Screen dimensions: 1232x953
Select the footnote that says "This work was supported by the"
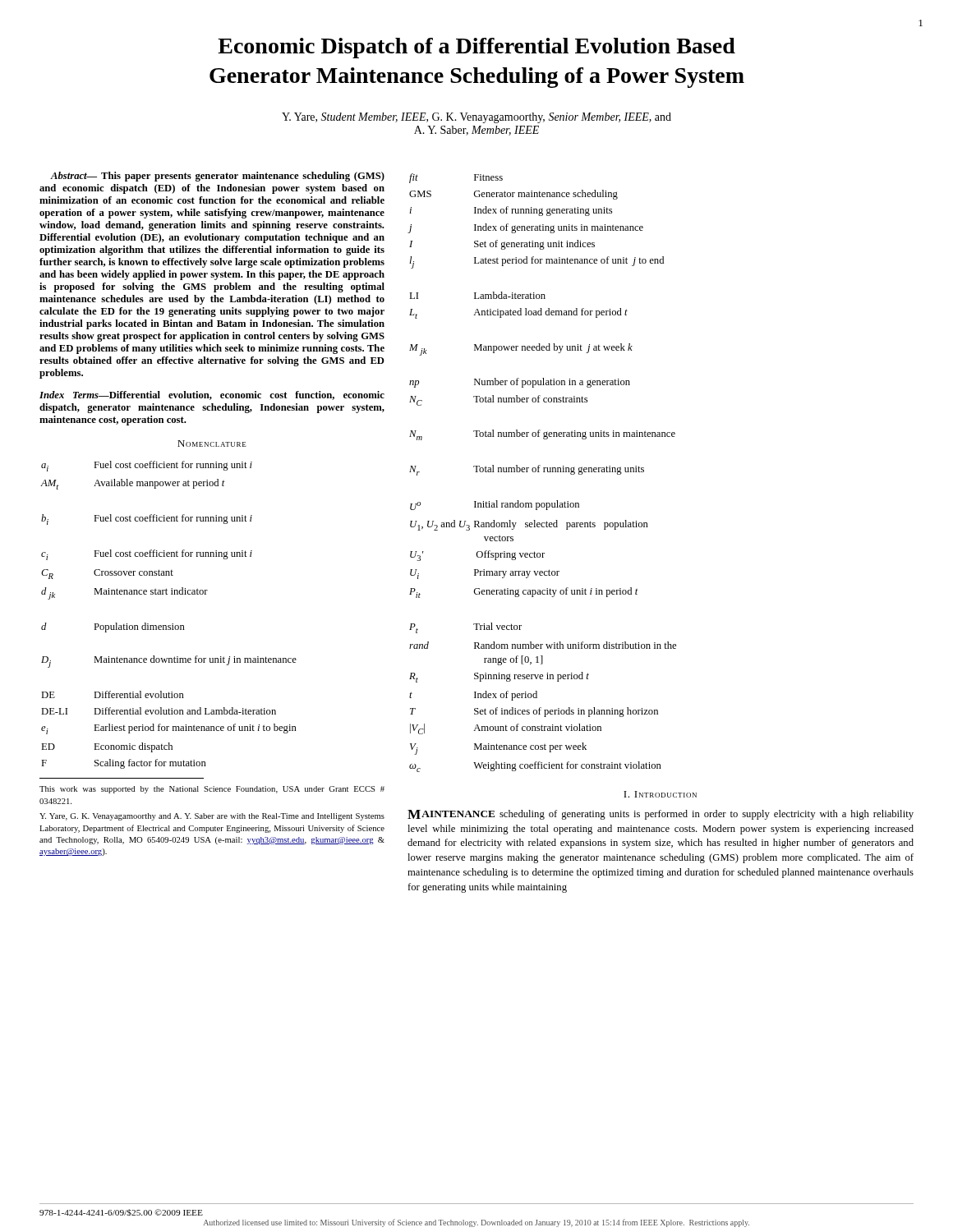click(x=212, y=821)
